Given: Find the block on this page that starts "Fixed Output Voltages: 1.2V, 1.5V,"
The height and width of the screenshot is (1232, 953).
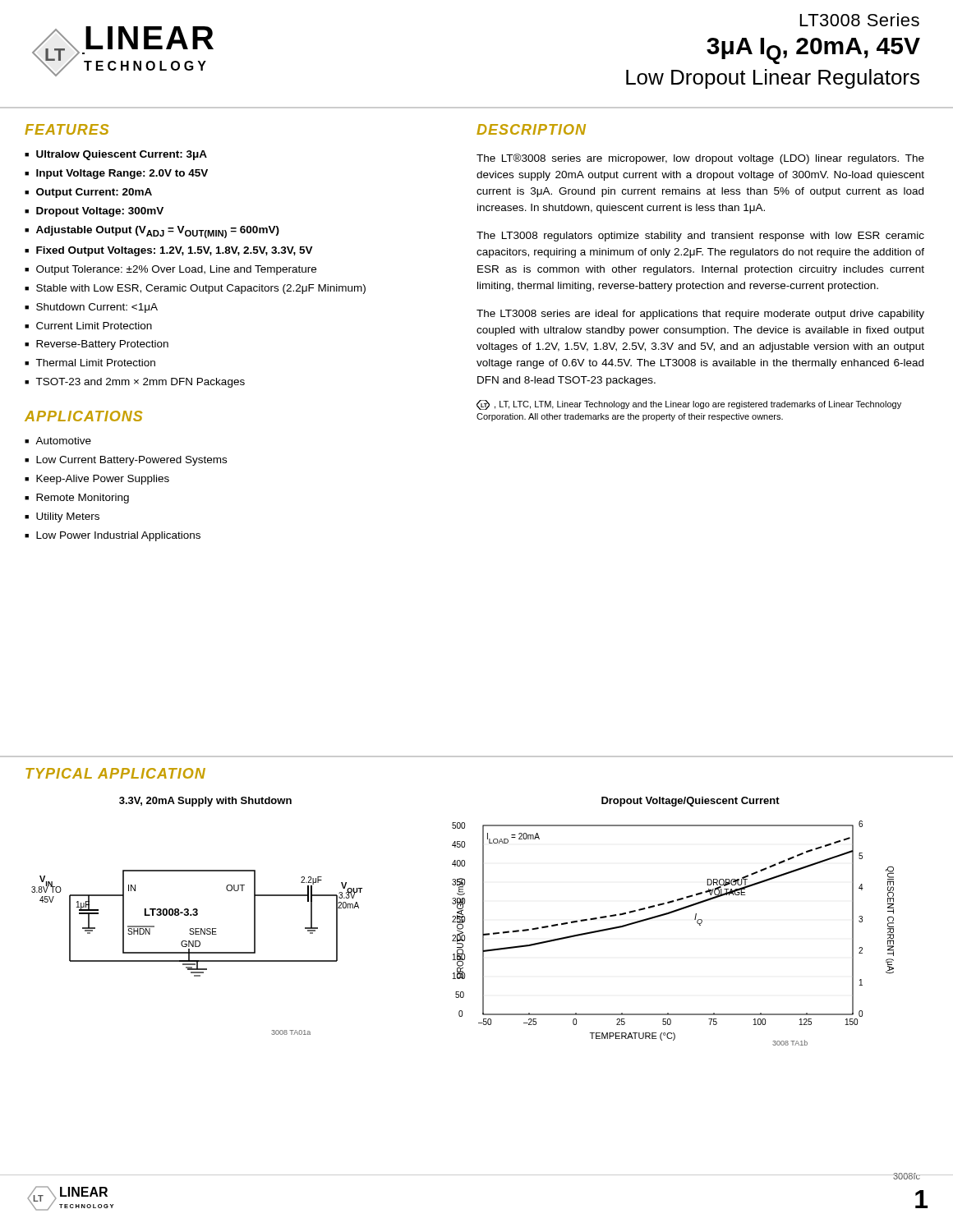Looking at the screenshot, I should pyautogui.click(x=174, y=251).
